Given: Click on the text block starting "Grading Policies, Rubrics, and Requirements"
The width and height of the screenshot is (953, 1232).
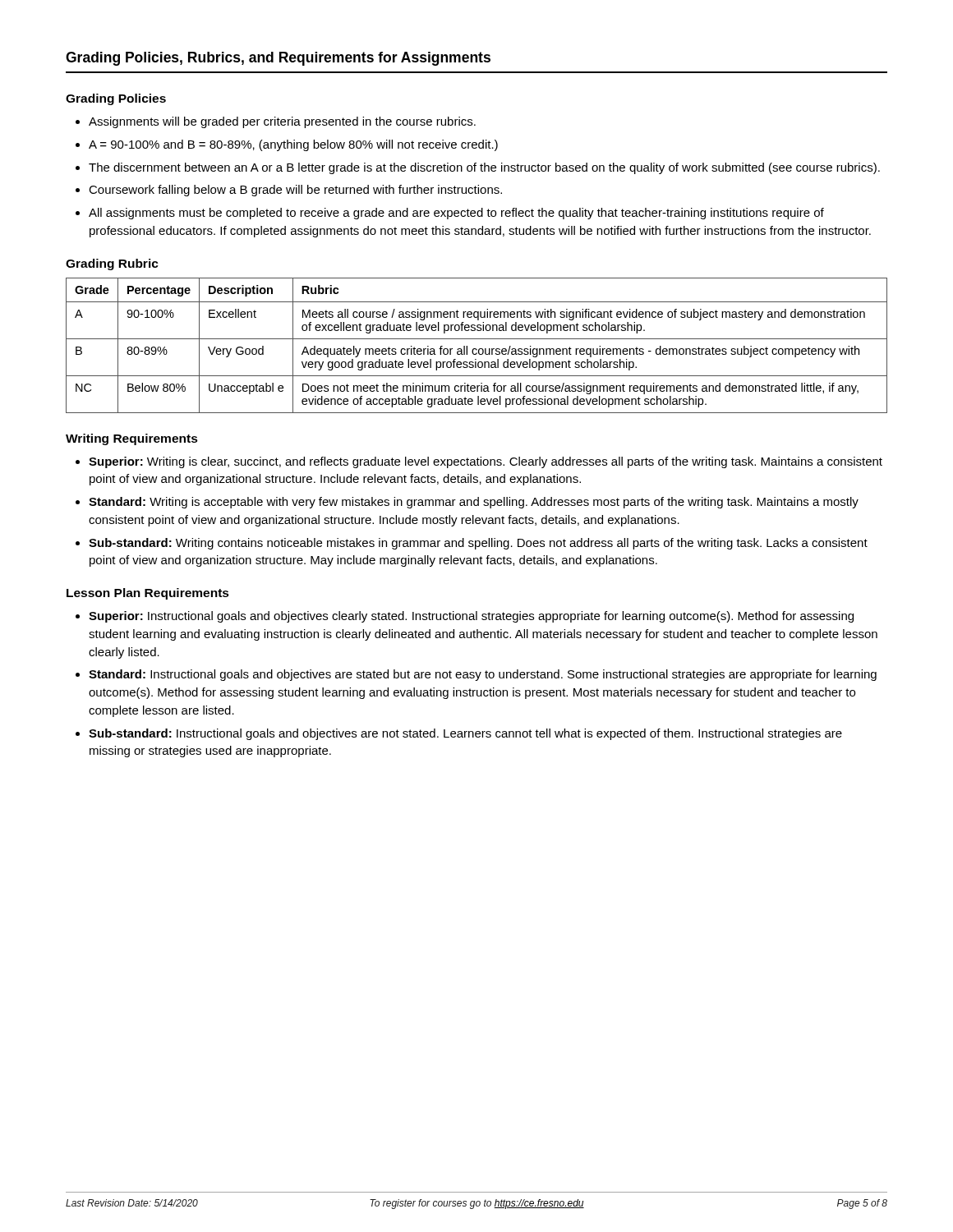Looking at the screenshot, I should click(x=476, y=61).
